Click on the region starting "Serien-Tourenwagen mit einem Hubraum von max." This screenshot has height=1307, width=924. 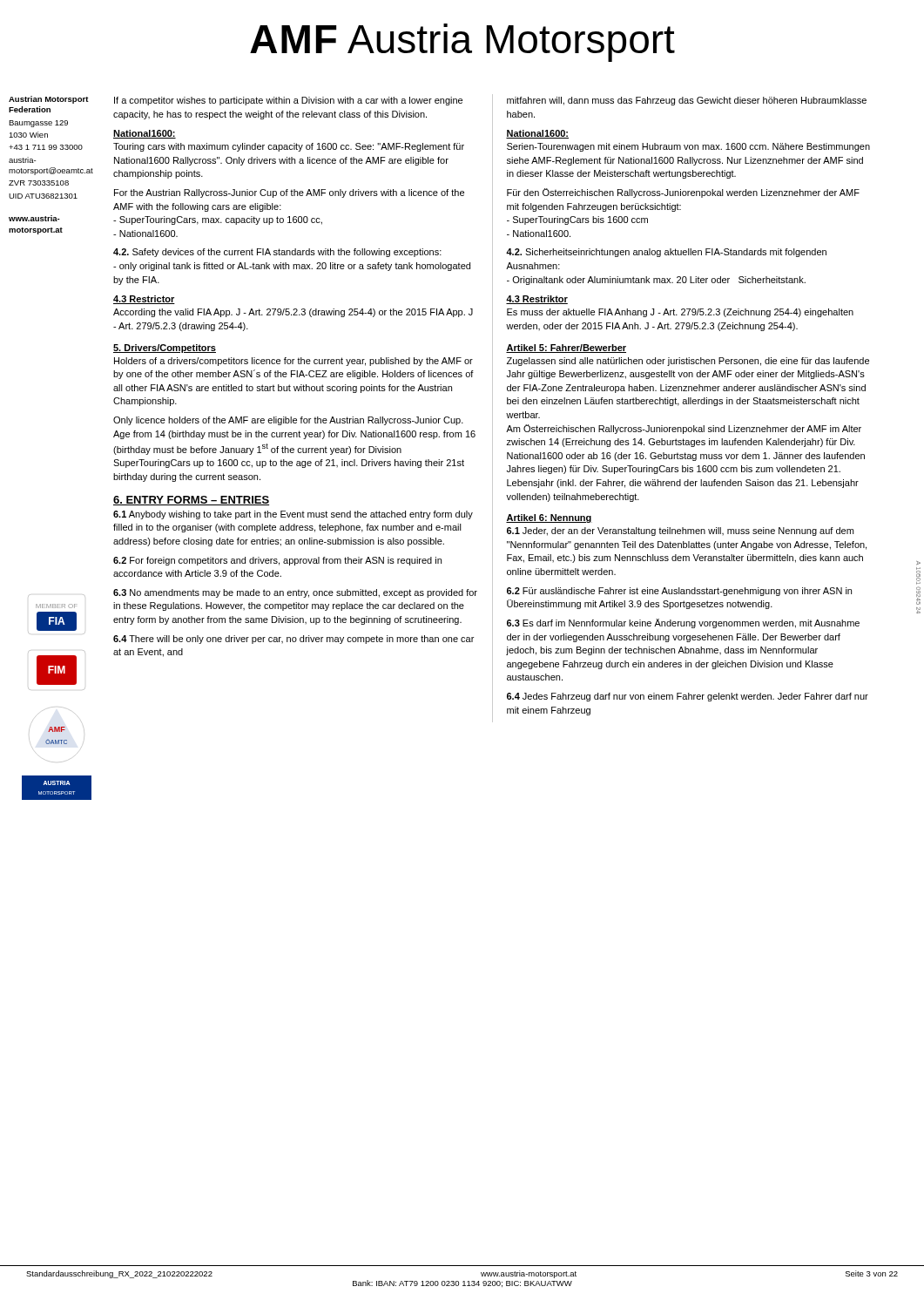(688, 160)
